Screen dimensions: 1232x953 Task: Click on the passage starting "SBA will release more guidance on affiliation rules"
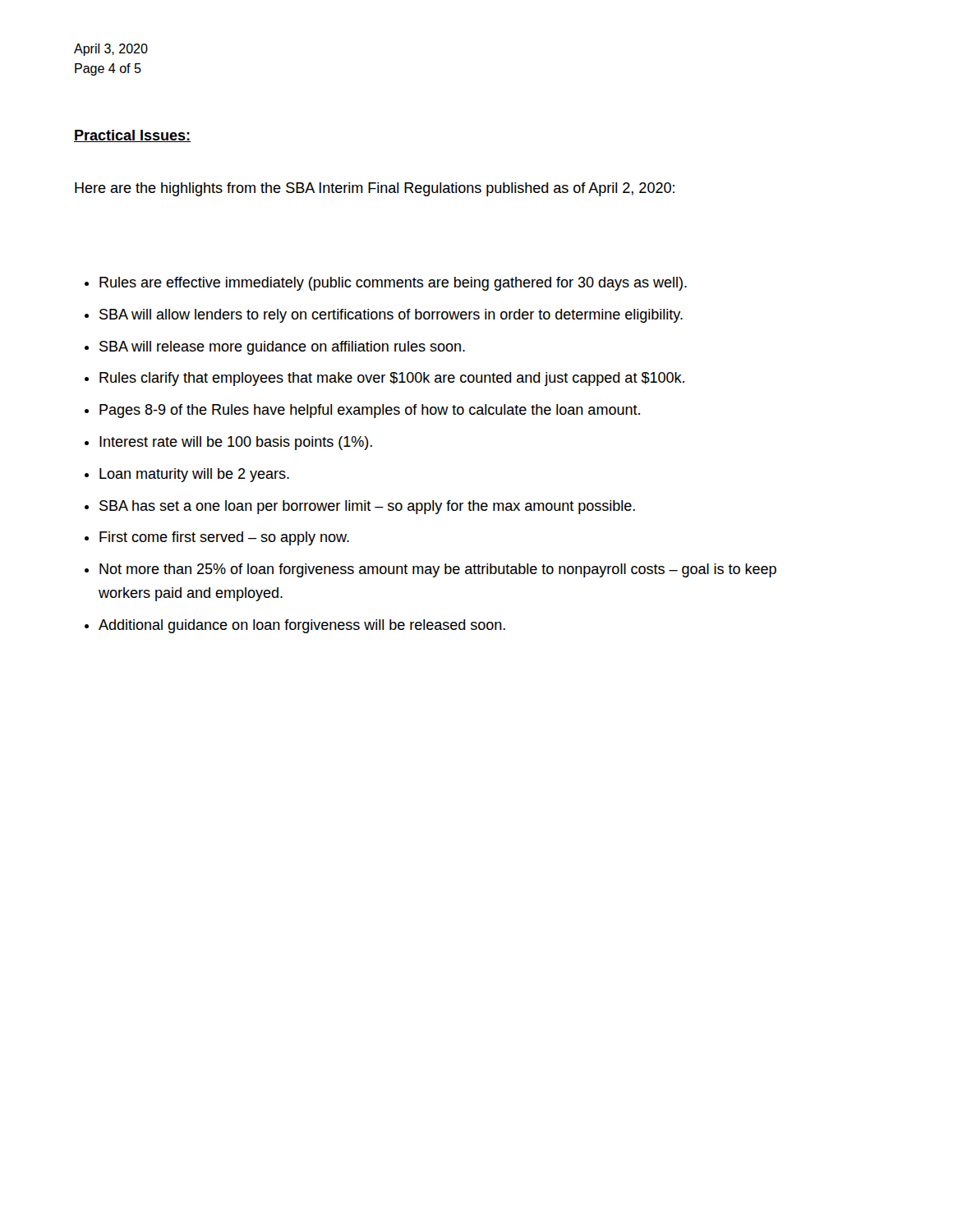[282, 346]
